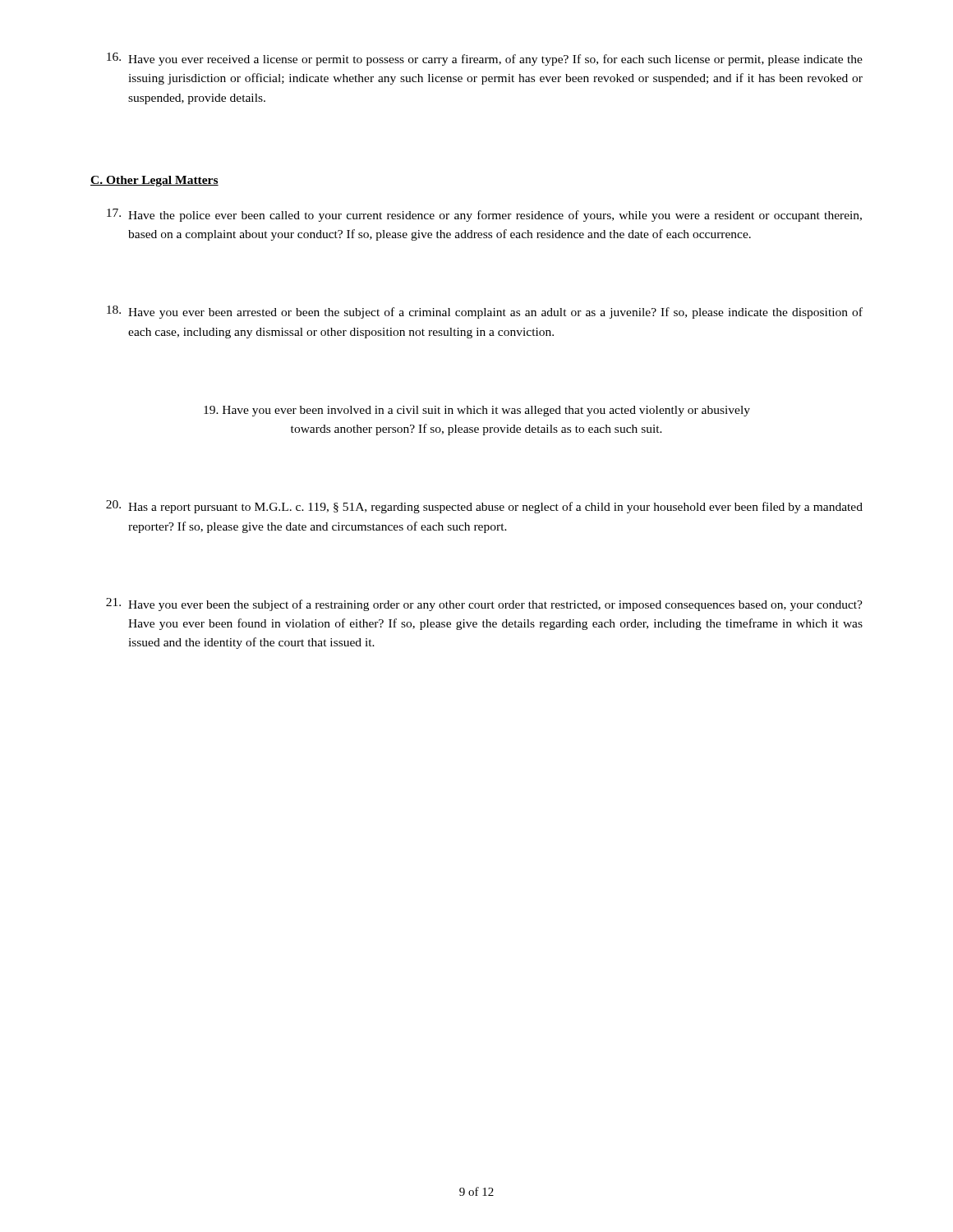Find the text block starting "17. Have the police"

pyautogui.click(x=476, y=224)
